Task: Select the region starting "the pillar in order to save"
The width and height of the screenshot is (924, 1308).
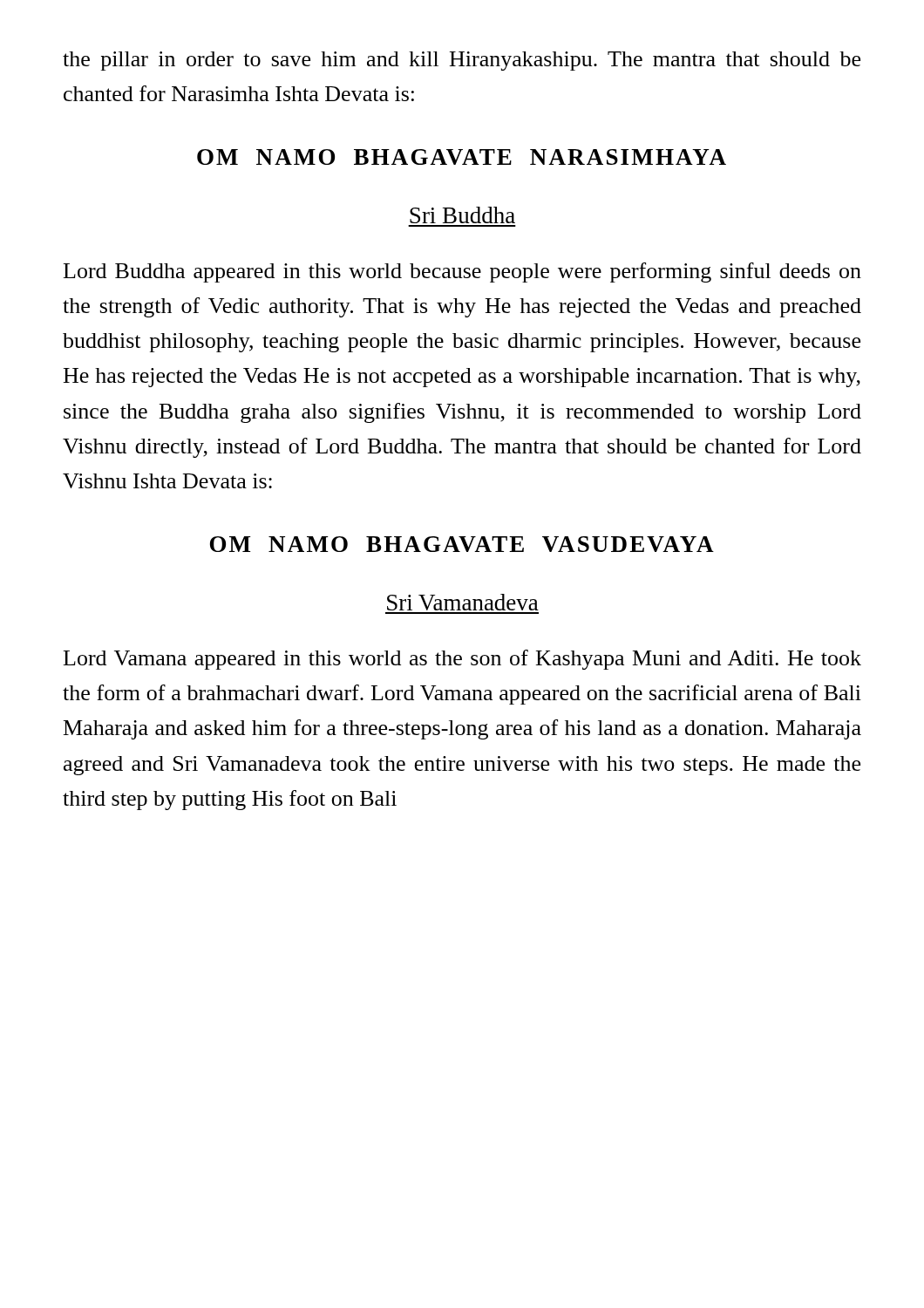Action: click(462, 76)
